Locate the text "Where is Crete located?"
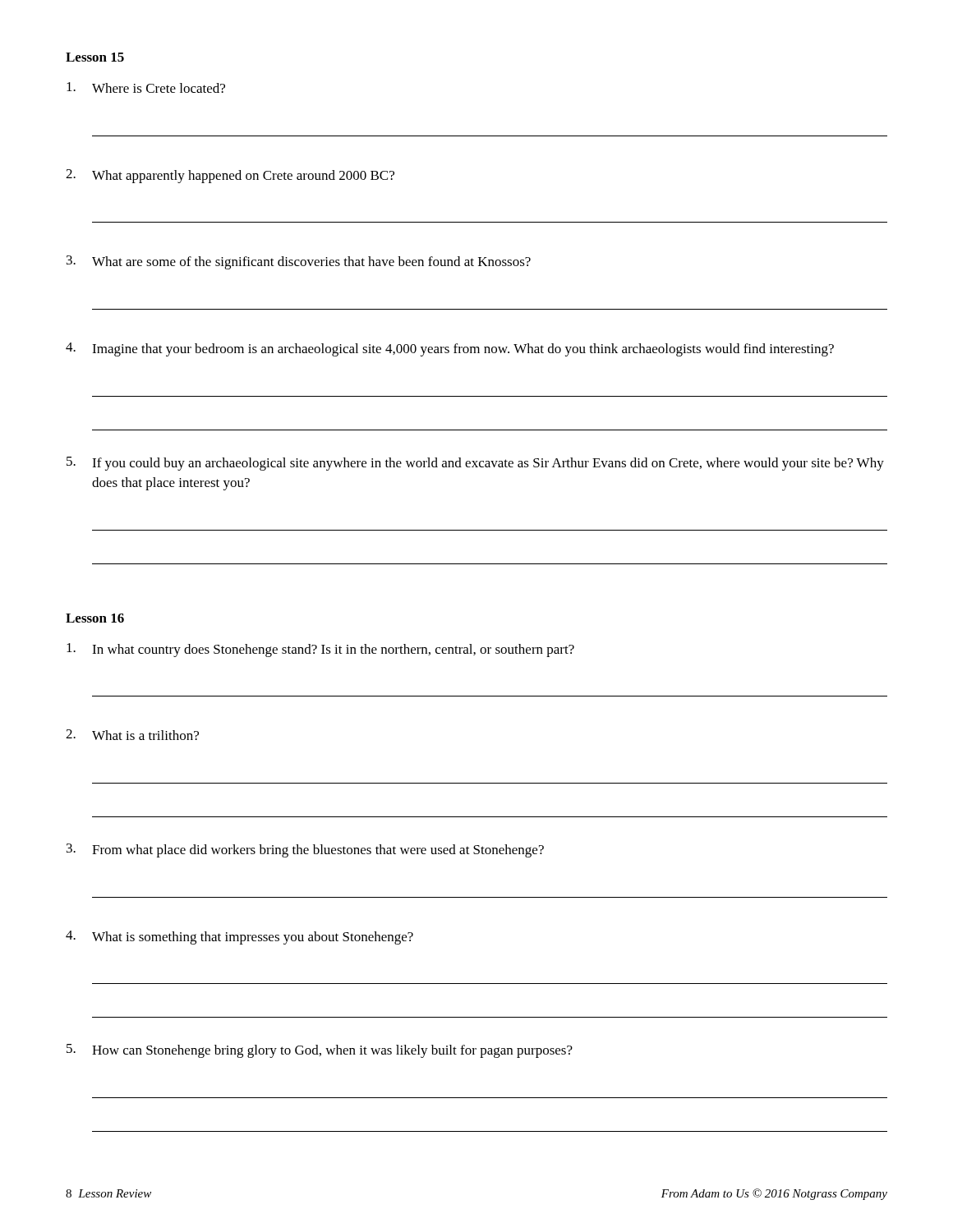953x1232 pixels. click(x=146, y=87)
